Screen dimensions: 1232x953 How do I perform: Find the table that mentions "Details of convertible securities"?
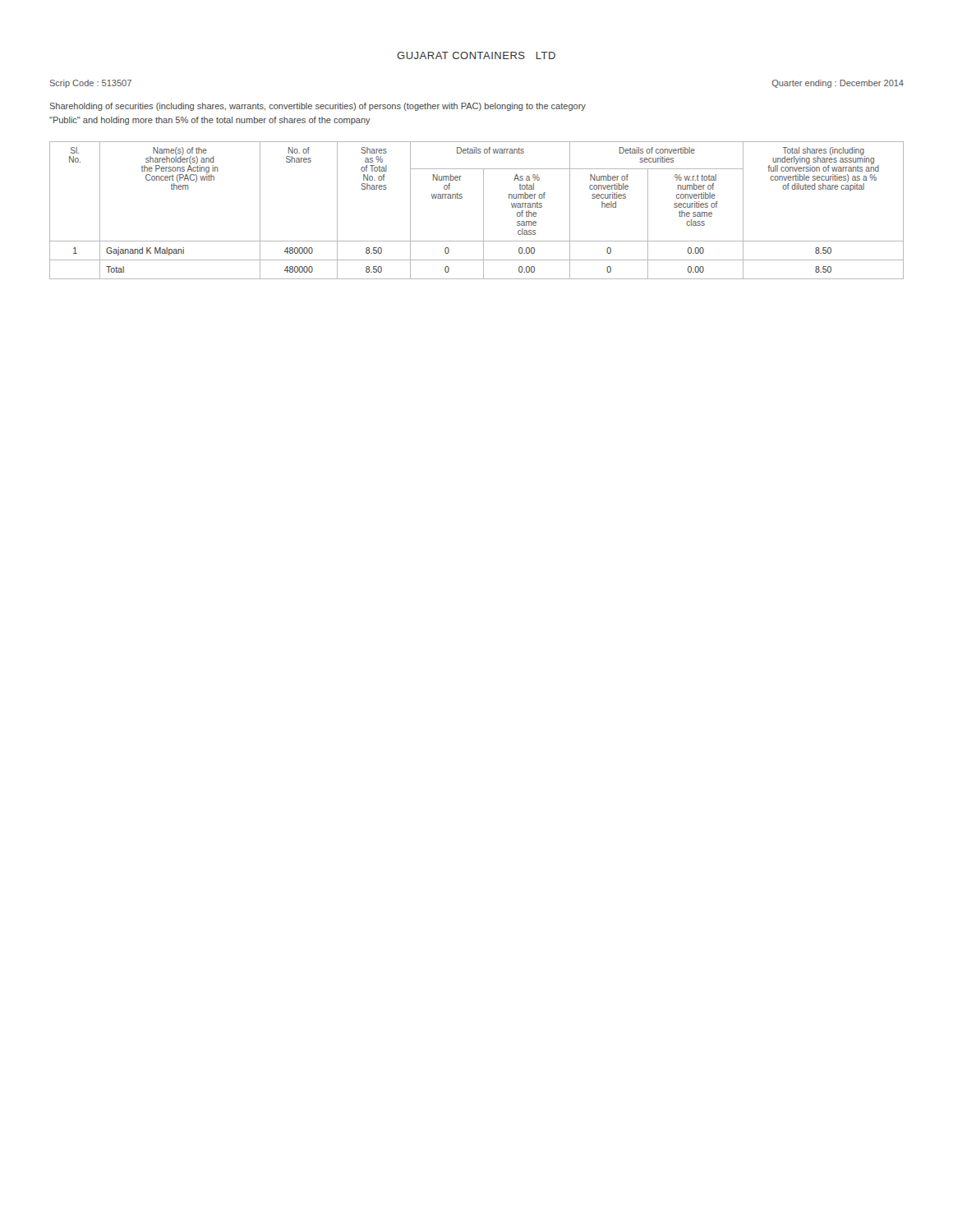pyautogui.click(x=476, y=210)
